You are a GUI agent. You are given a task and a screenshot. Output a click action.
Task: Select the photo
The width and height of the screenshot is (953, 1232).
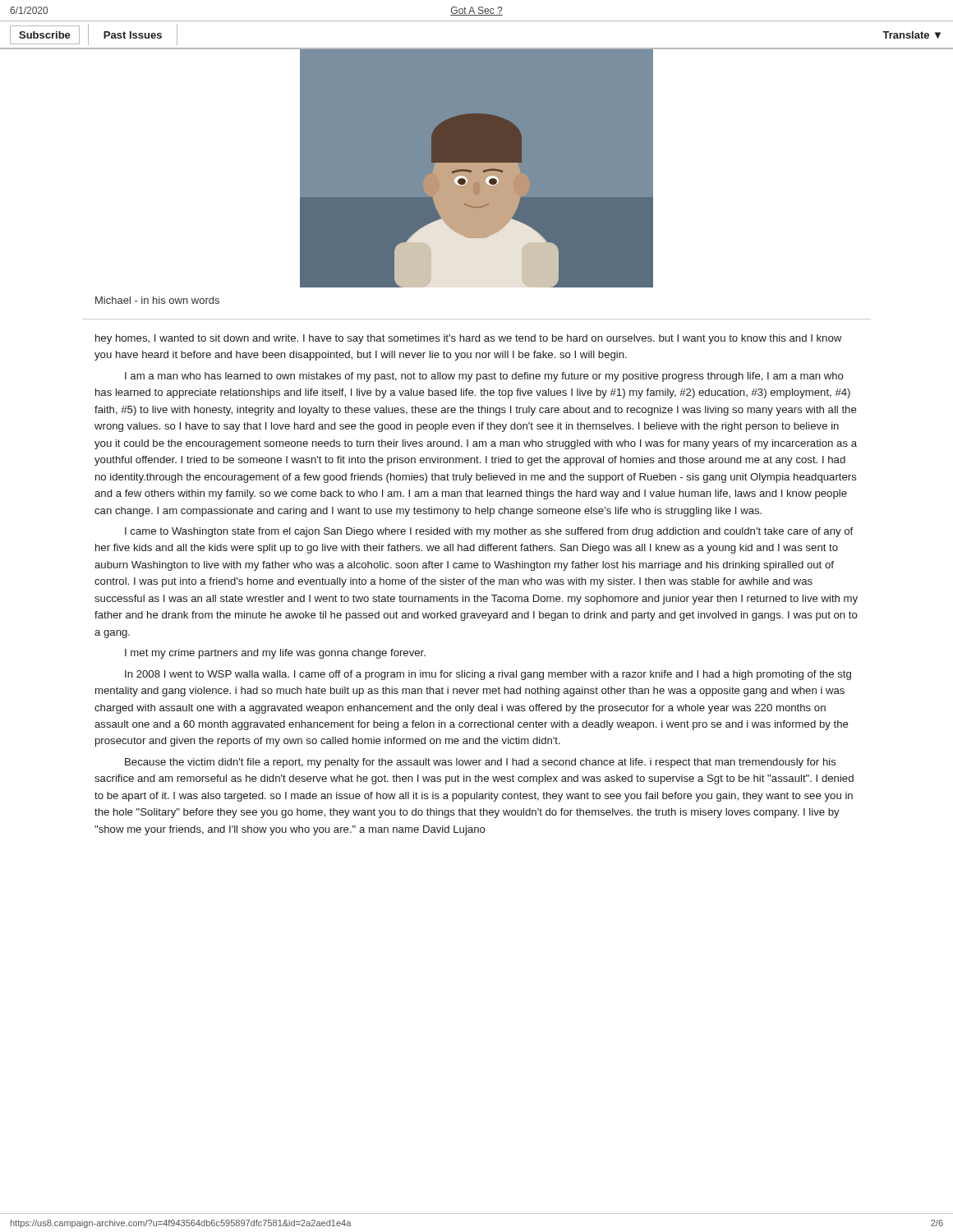point(476,170)
